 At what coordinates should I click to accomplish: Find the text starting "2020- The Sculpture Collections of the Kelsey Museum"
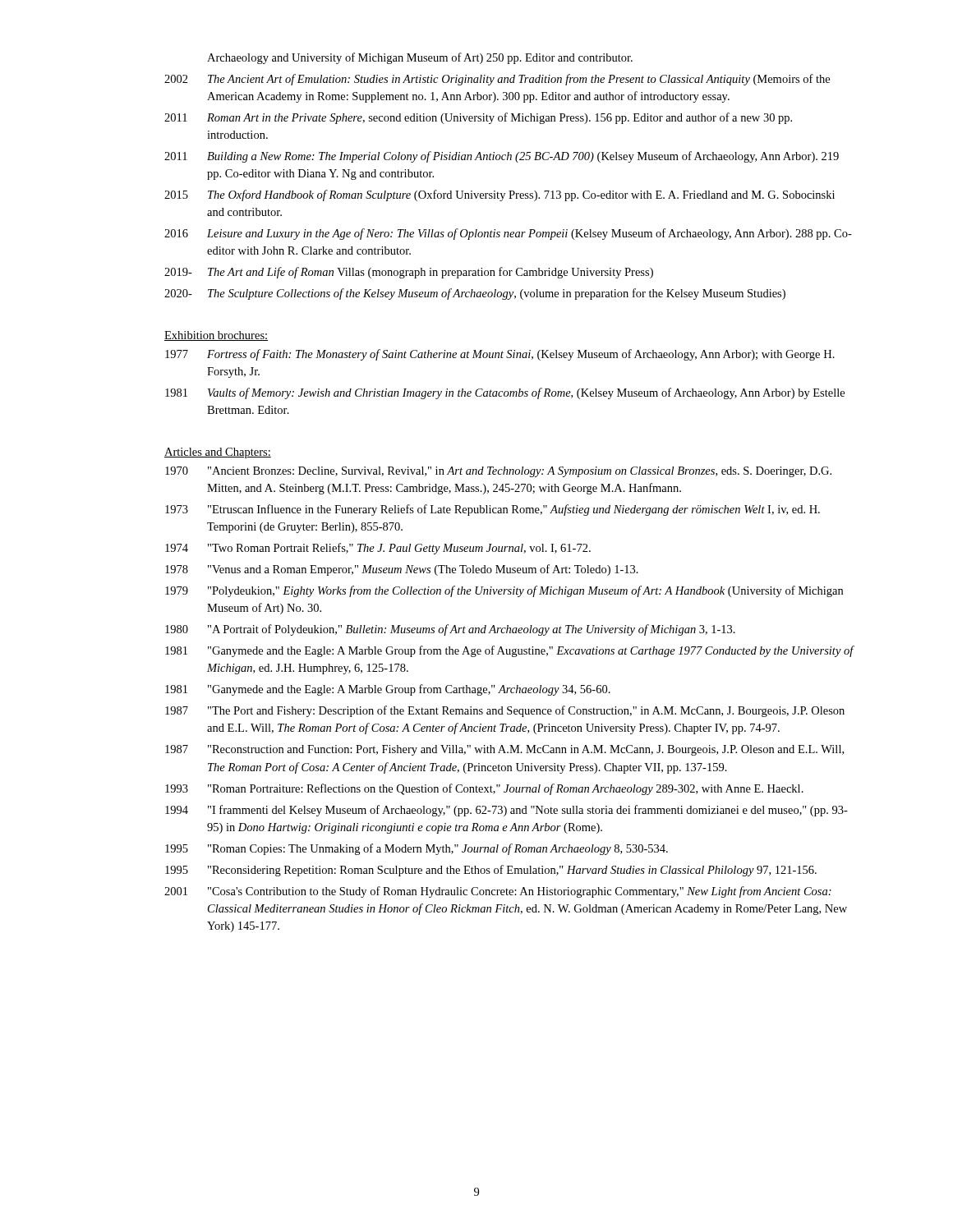(509, 294)
